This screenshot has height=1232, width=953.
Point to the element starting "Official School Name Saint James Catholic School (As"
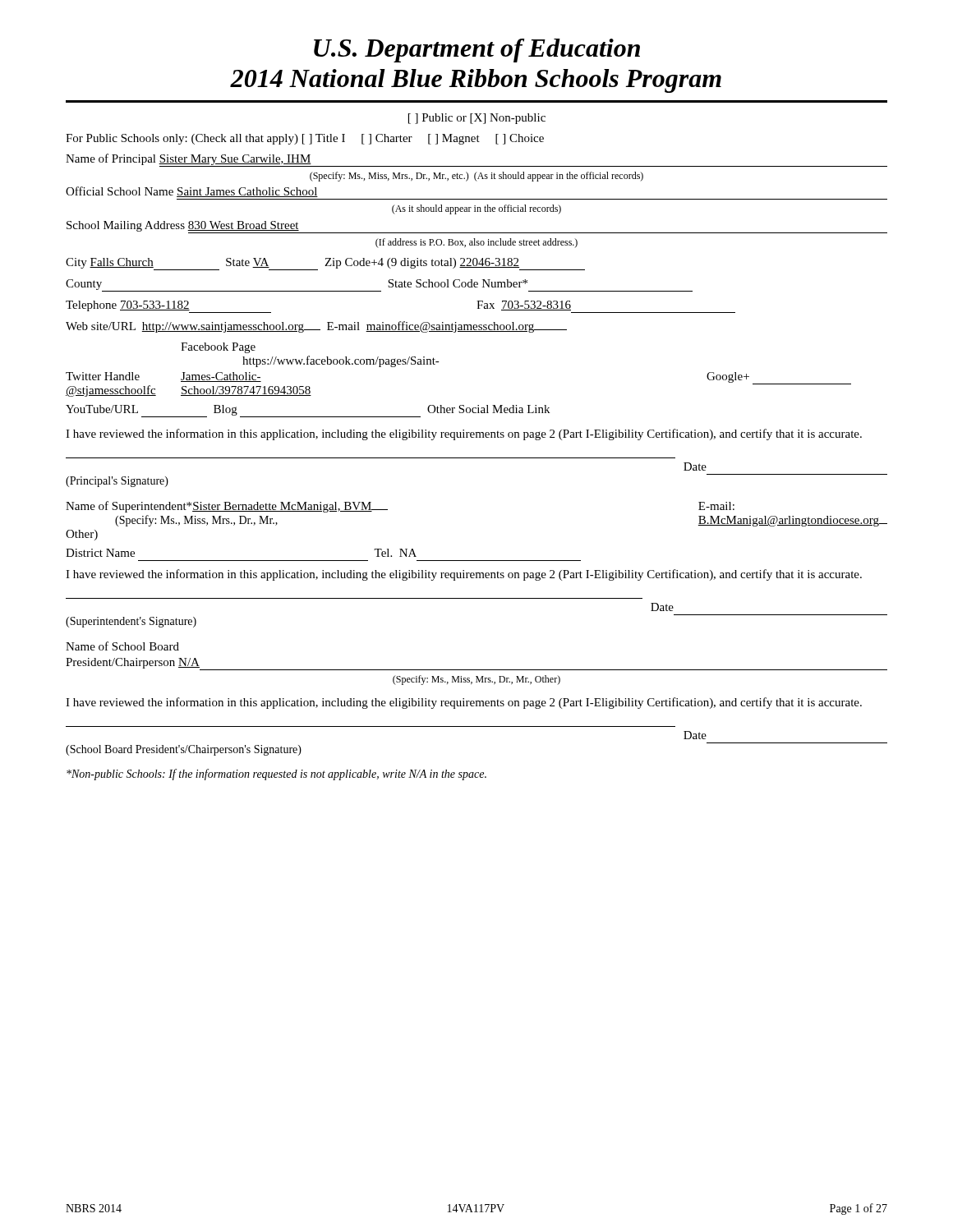(x=476, y=200)
